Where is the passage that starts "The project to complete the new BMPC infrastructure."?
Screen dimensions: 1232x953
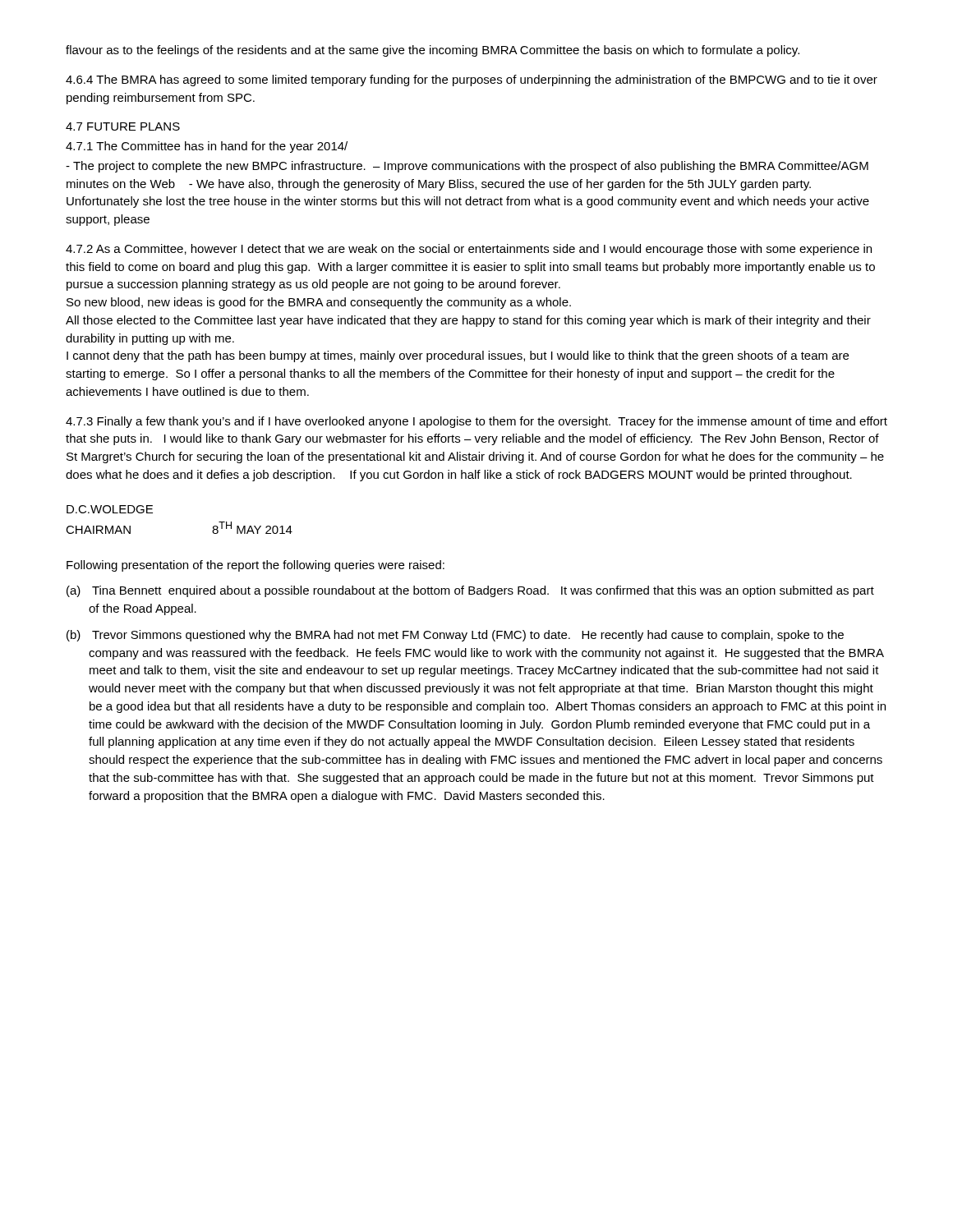click(x=467, y=192)
